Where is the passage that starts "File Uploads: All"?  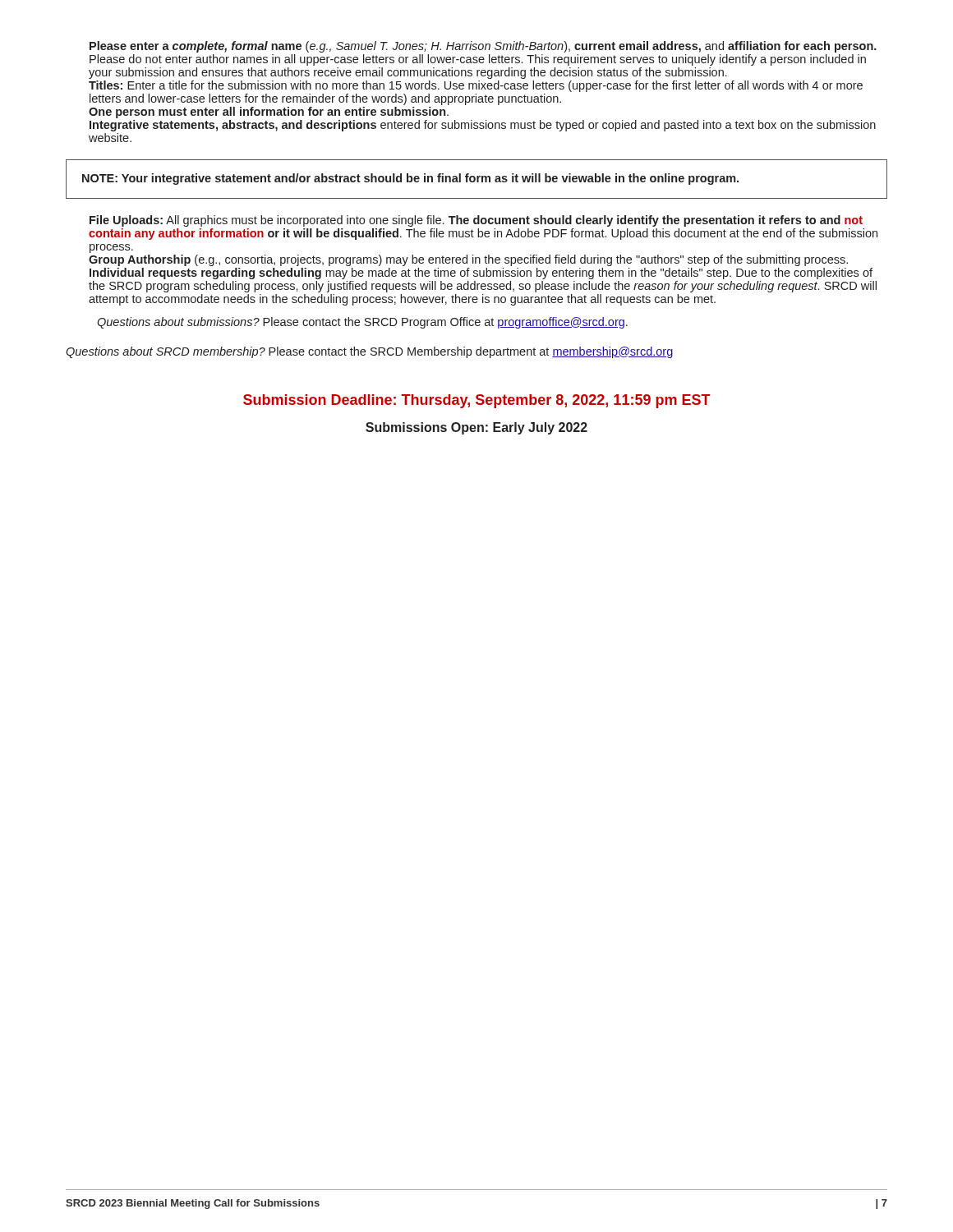488,233
